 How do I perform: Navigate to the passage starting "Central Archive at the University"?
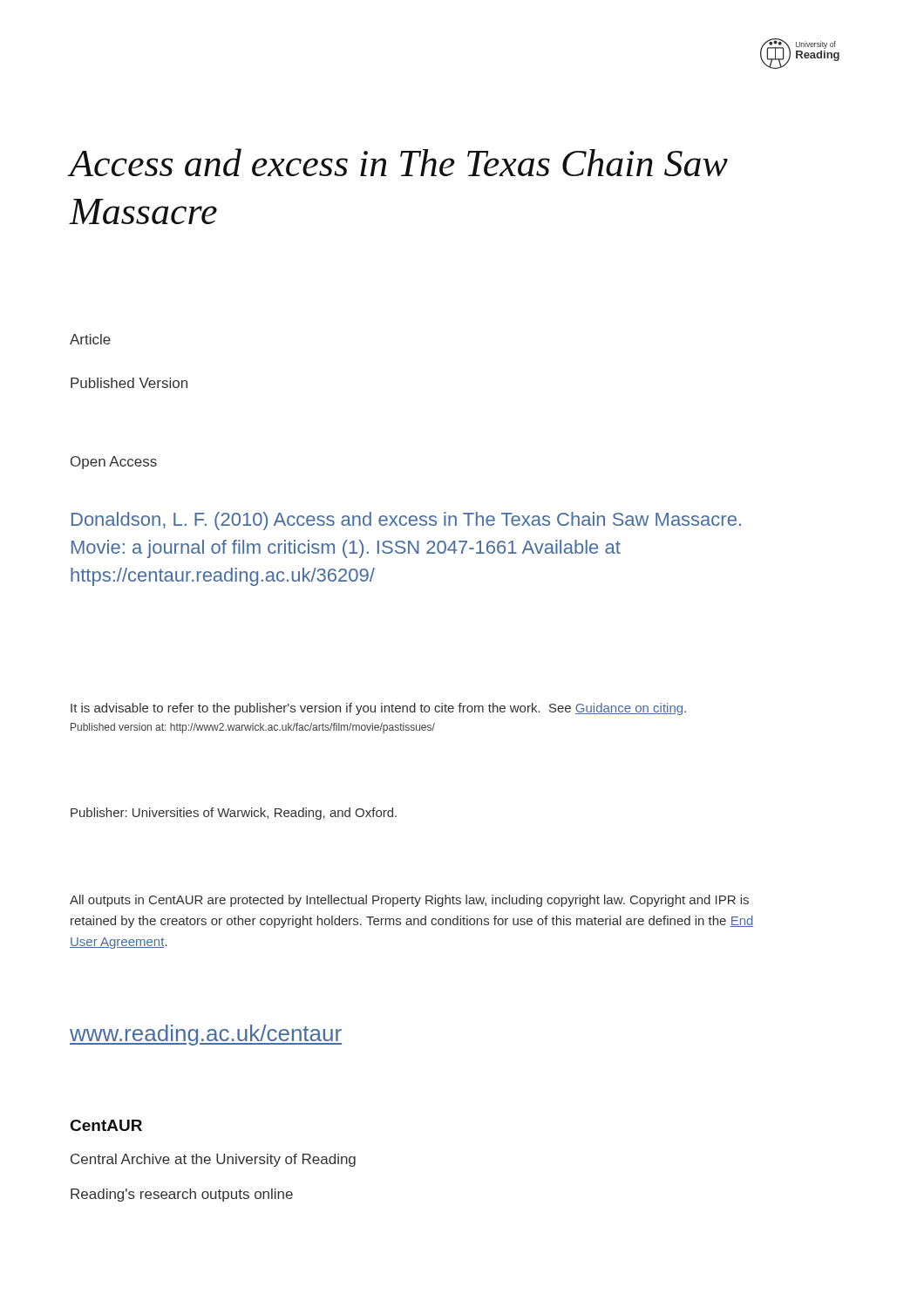(213, 1160)
